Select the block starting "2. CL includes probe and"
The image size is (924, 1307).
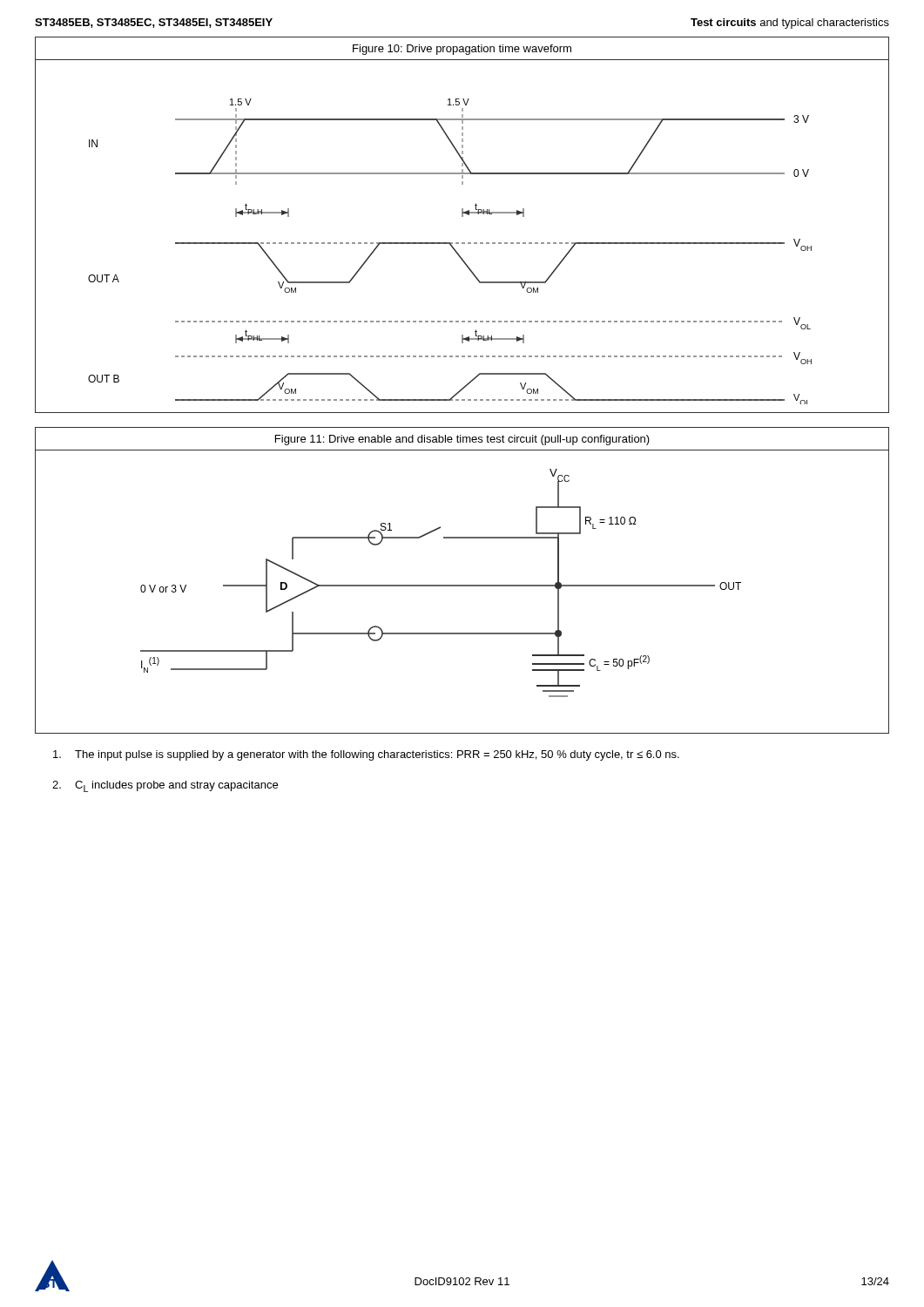[165, 786]
